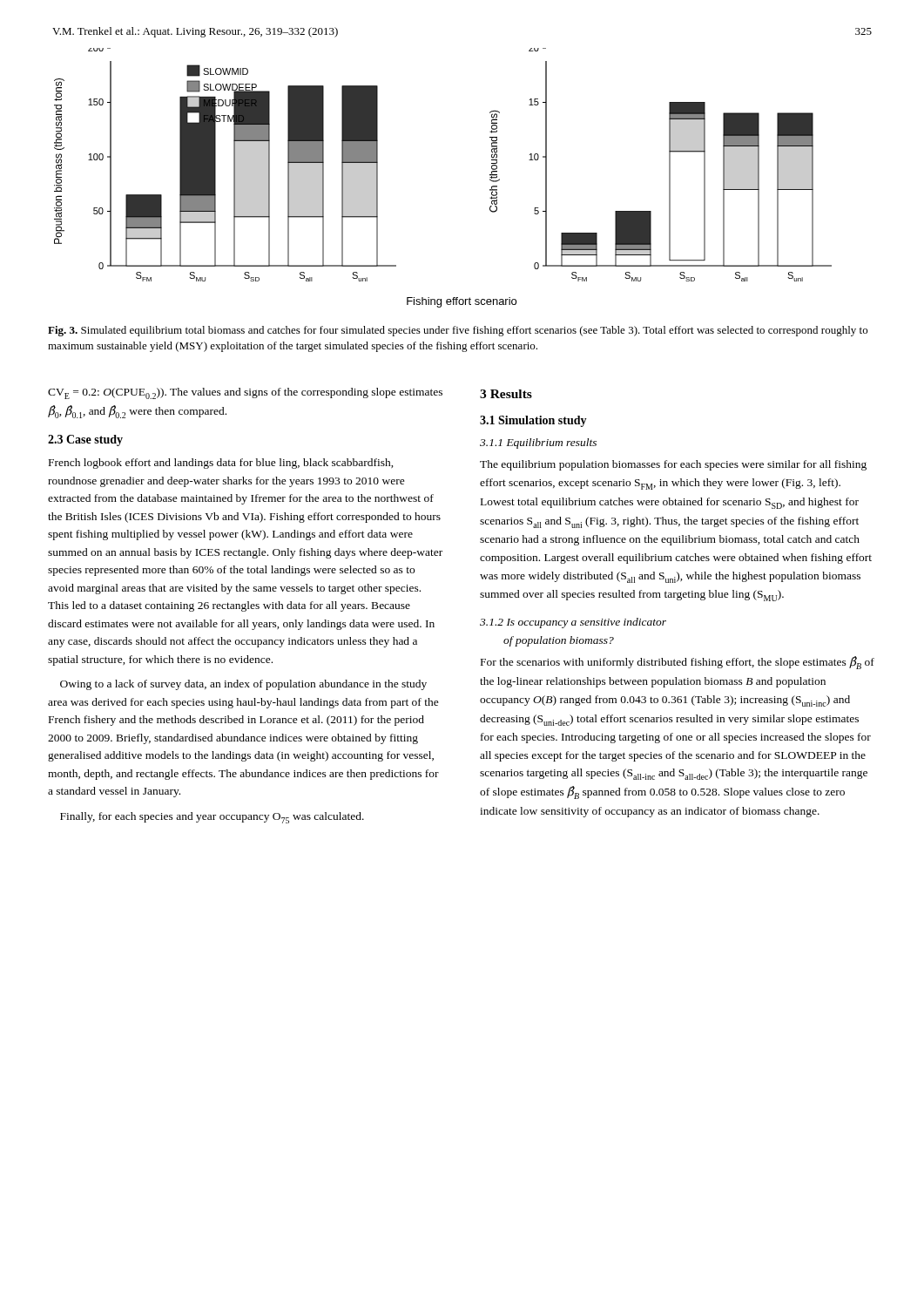Click on the text block starting "3.1.2 Is occupancy a sensitive indicator of population"

tap(573, 631)
